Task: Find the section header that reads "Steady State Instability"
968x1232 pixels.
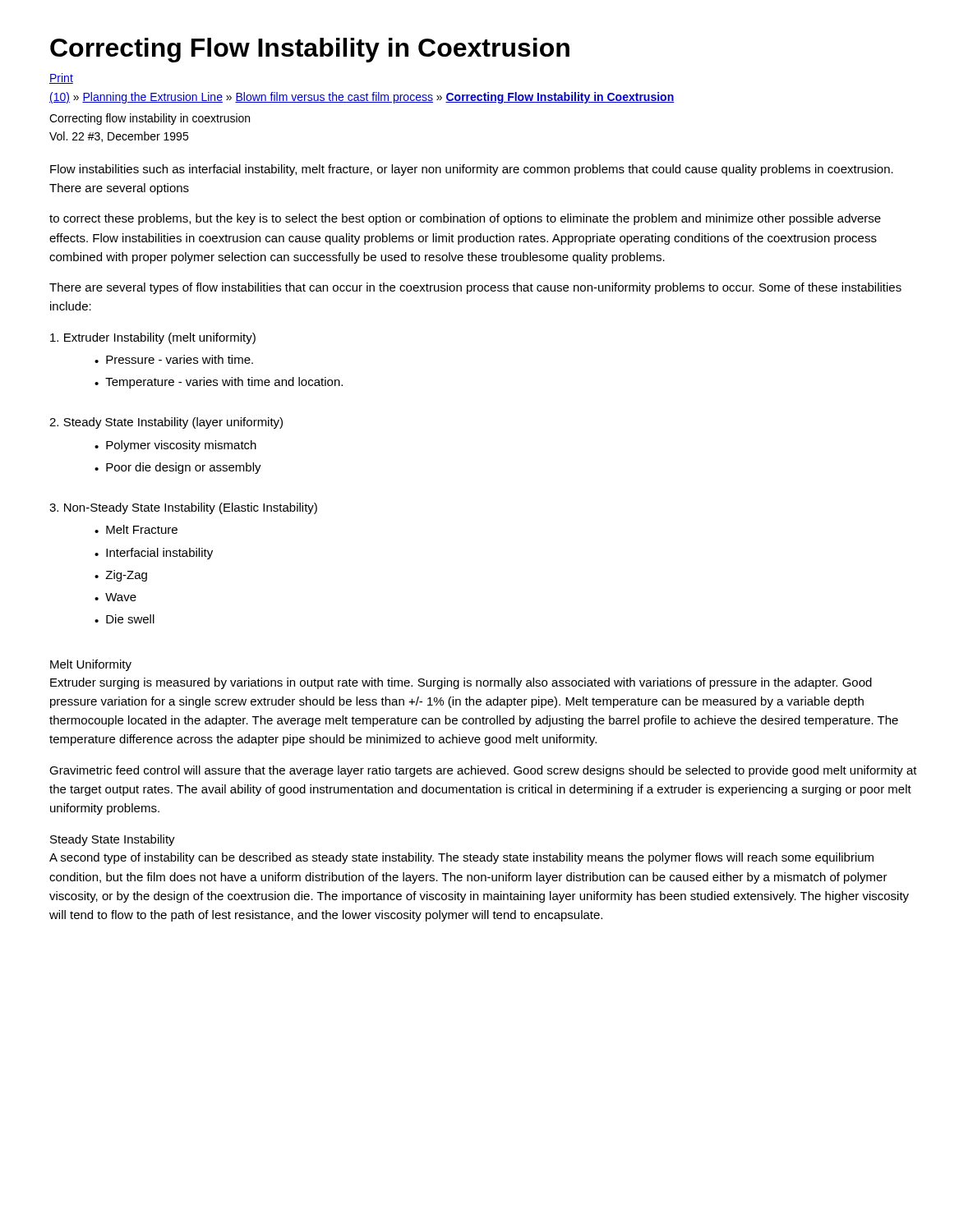Action: 112,839
